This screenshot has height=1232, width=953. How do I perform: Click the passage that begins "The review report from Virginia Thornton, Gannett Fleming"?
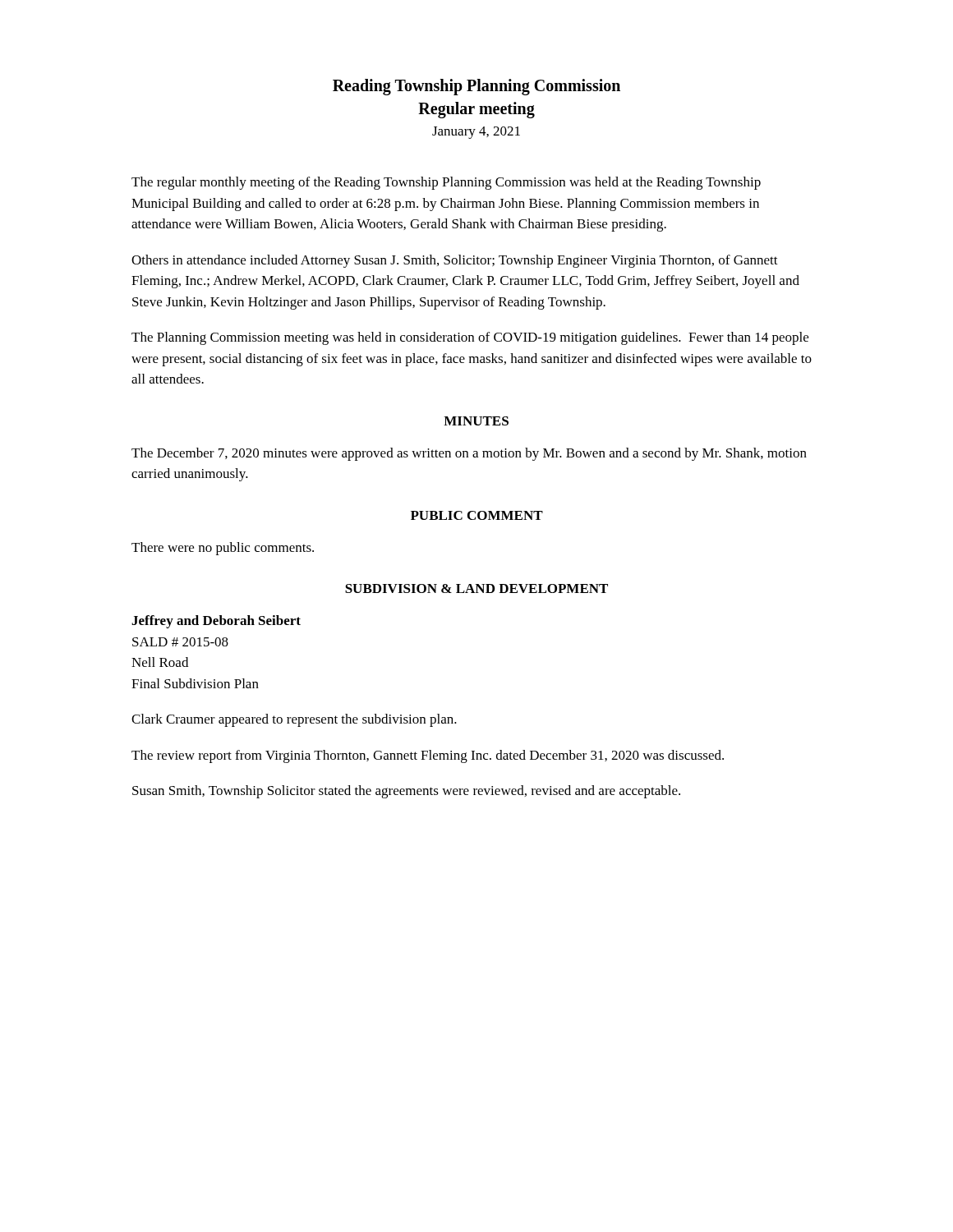(x=428, y=755)
